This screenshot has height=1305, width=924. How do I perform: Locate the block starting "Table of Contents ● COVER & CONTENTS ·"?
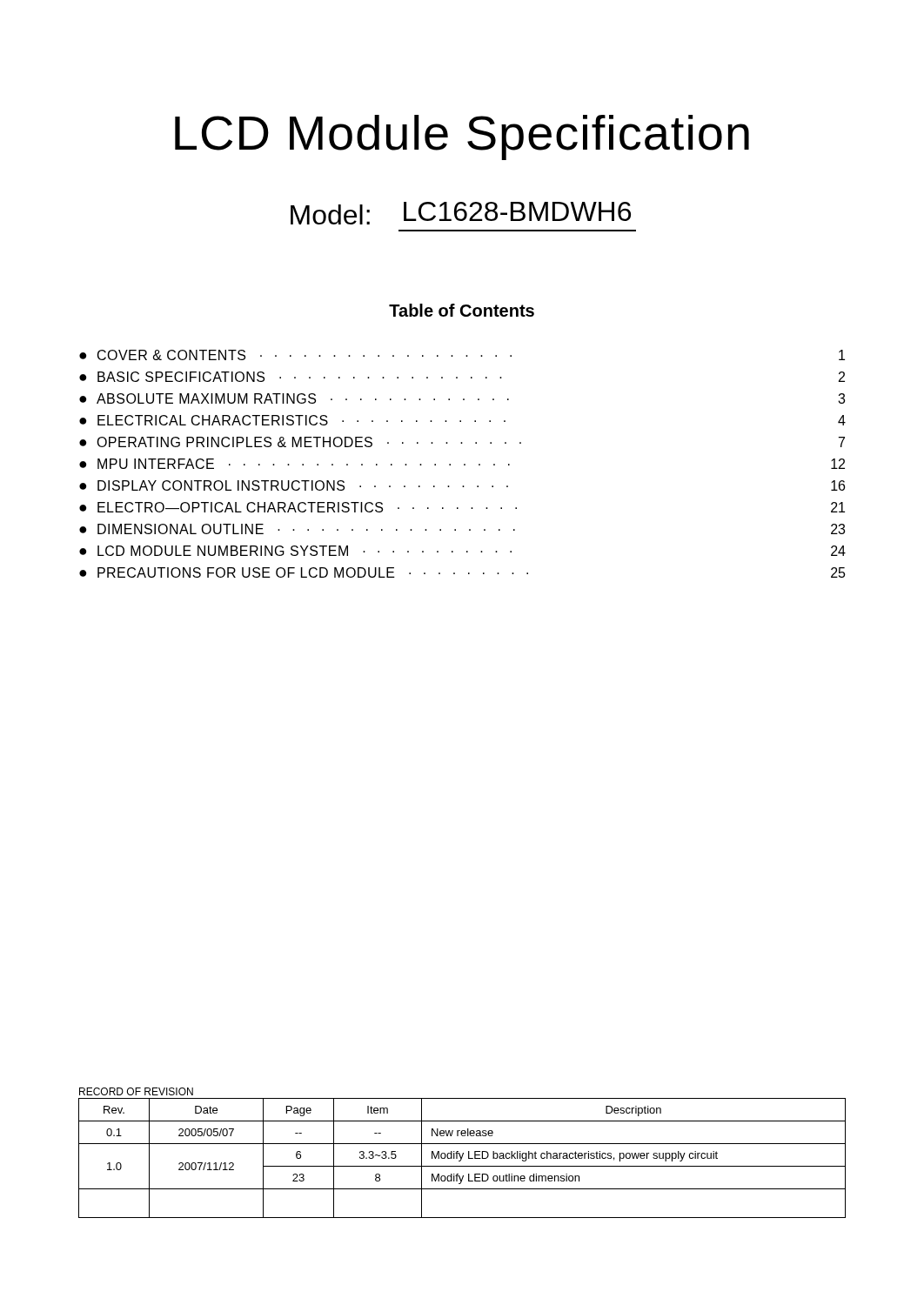(462, 441)
